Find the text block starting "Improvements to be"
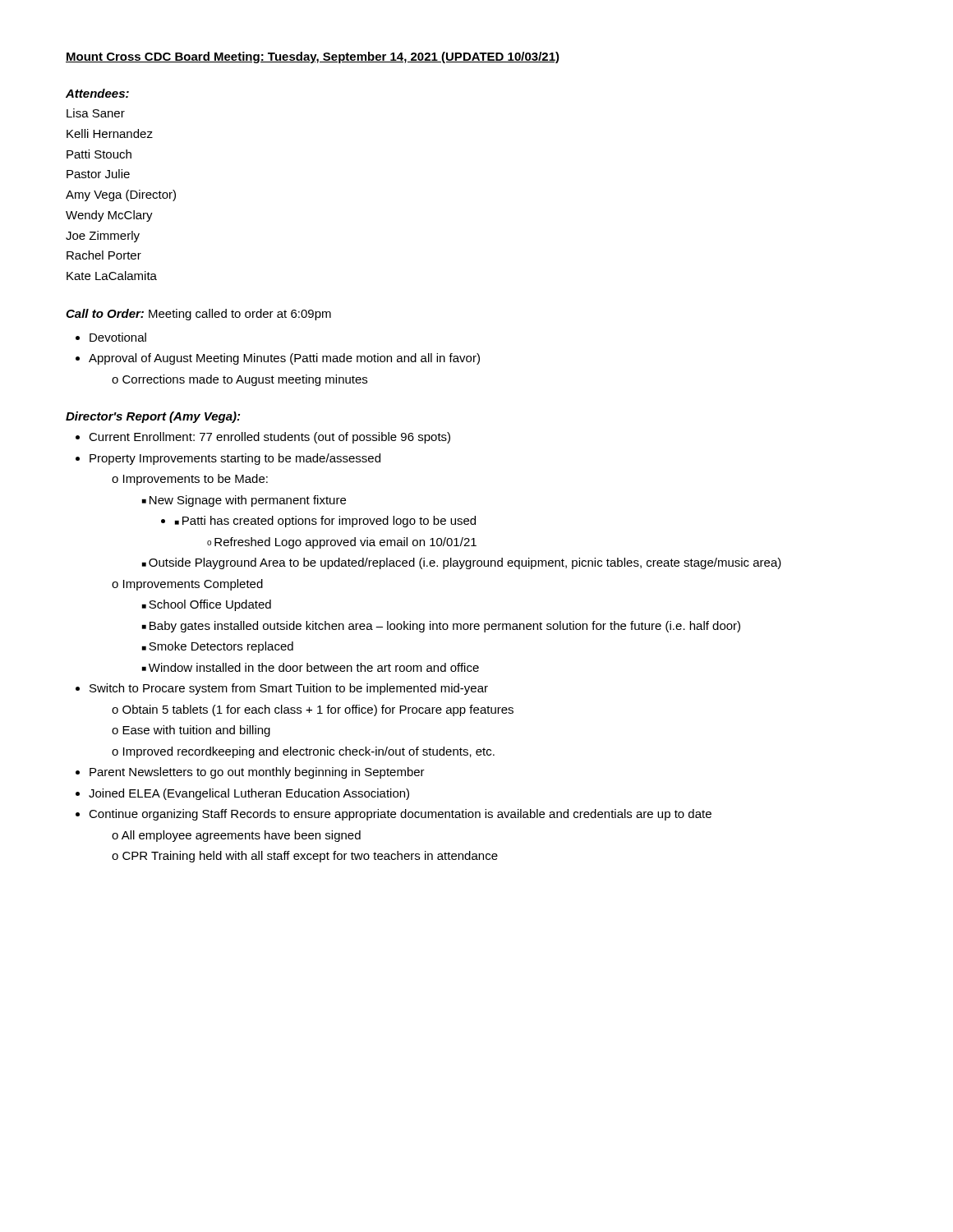The width and height of the screenshot is (953, 1232). click(x=196, y=480)
